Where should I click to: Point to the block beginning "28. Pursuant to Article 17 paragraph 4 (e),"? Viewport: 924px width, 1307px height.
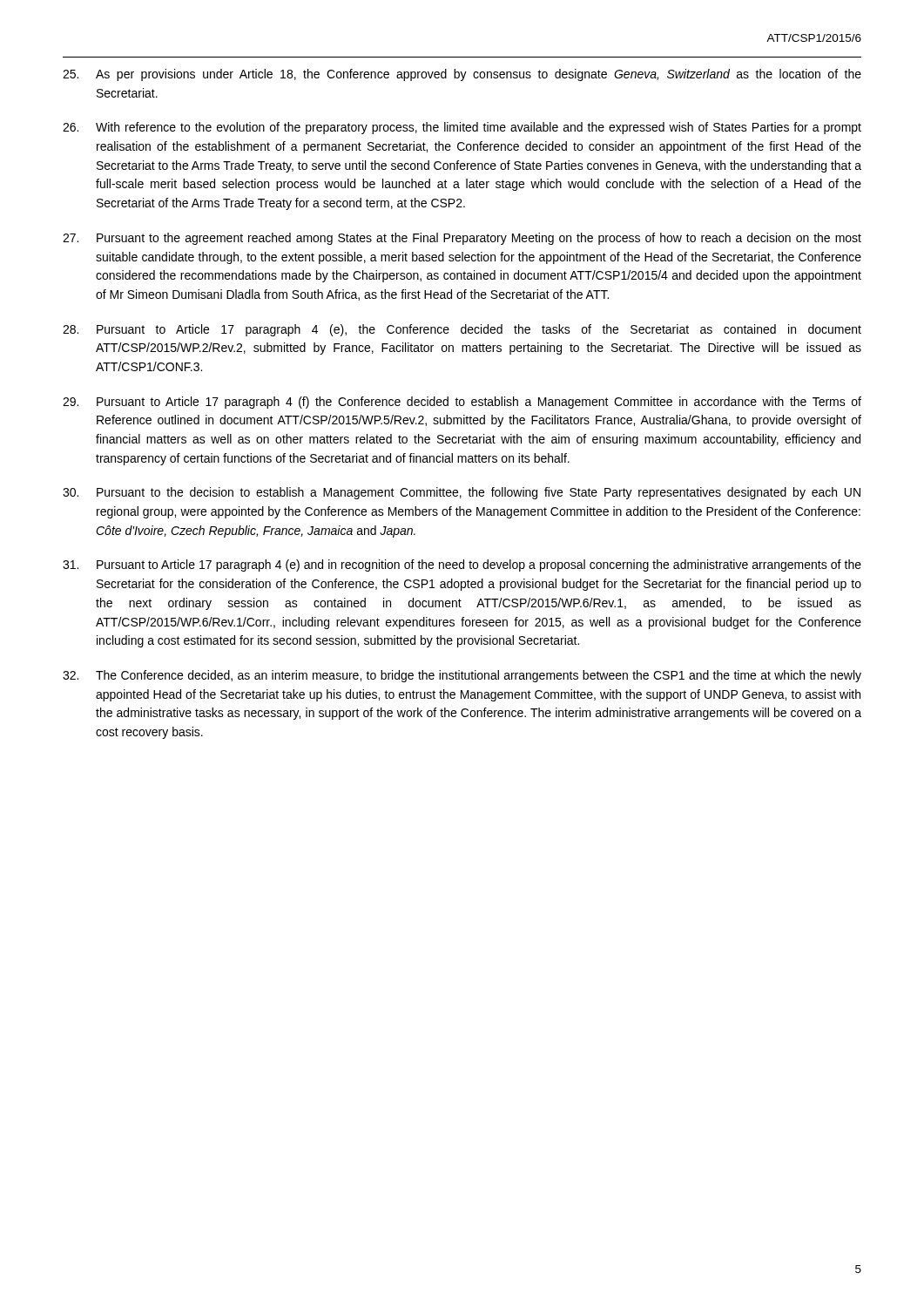(462, 349)
